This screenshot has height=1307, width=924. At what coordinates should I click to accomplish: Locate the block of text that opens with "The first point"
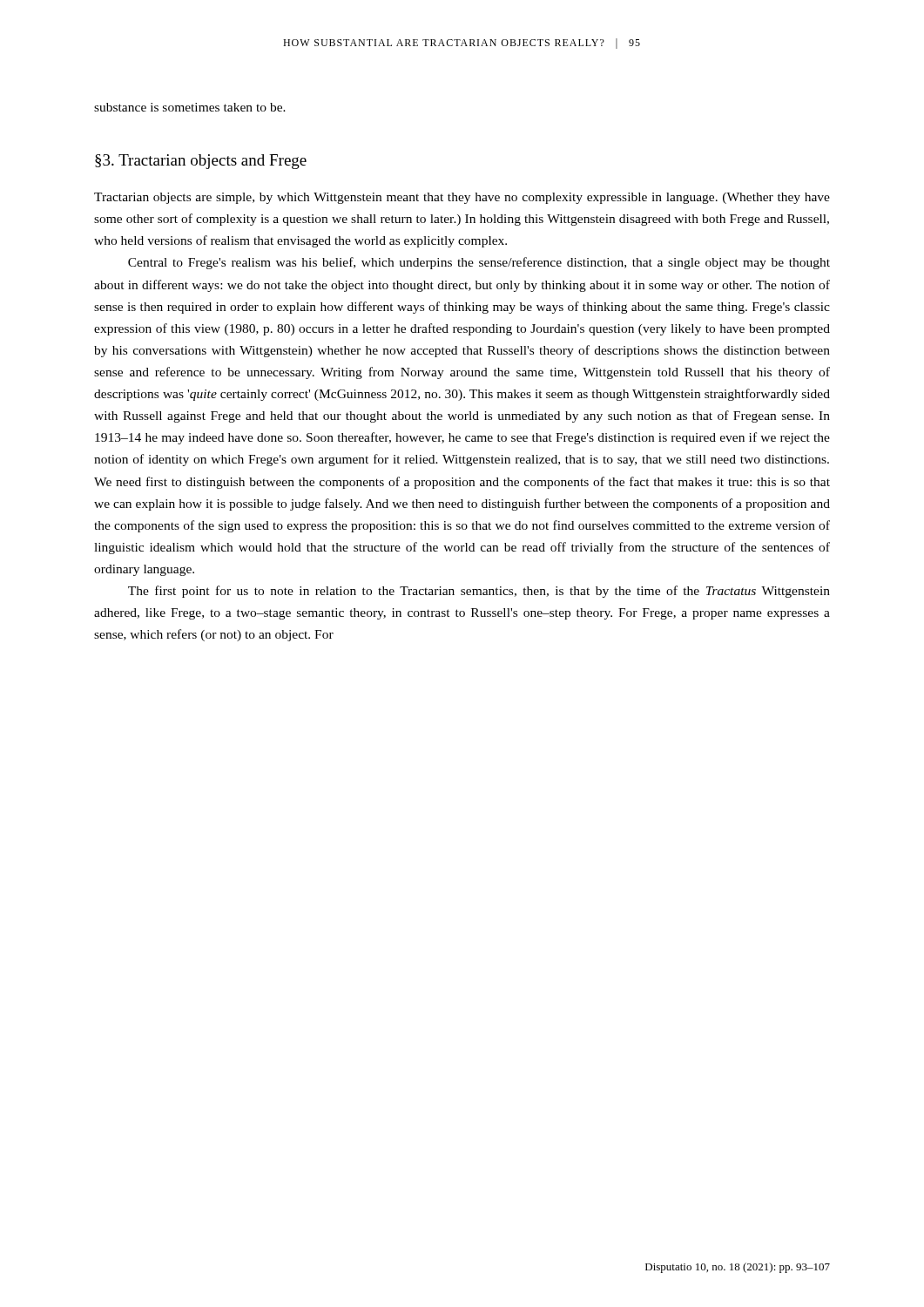pyautogui.click(x=462, y=612)
